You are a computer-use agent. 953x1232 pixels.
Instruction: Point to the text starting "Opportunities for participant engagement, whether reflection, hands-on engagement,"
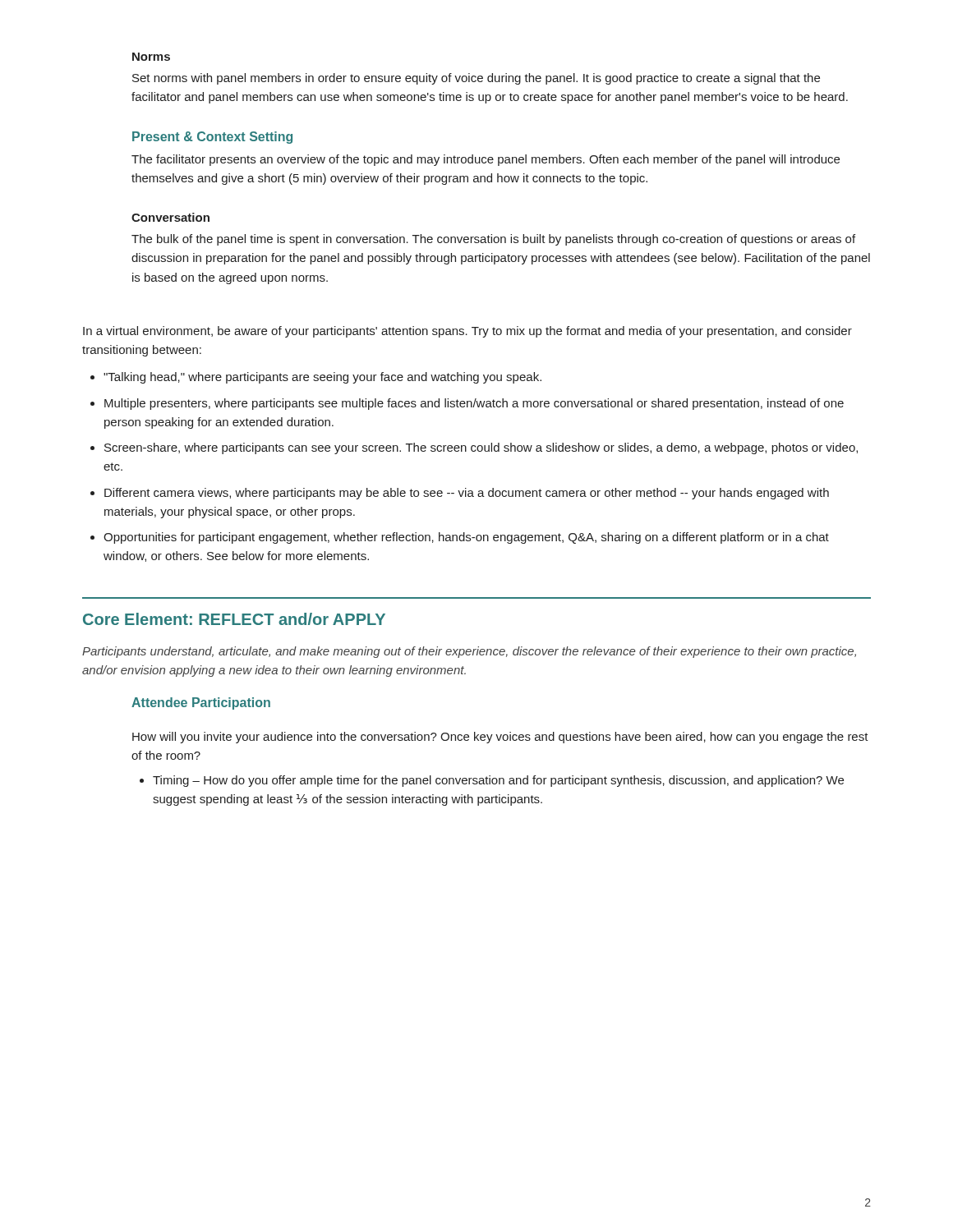pos(487,546)
